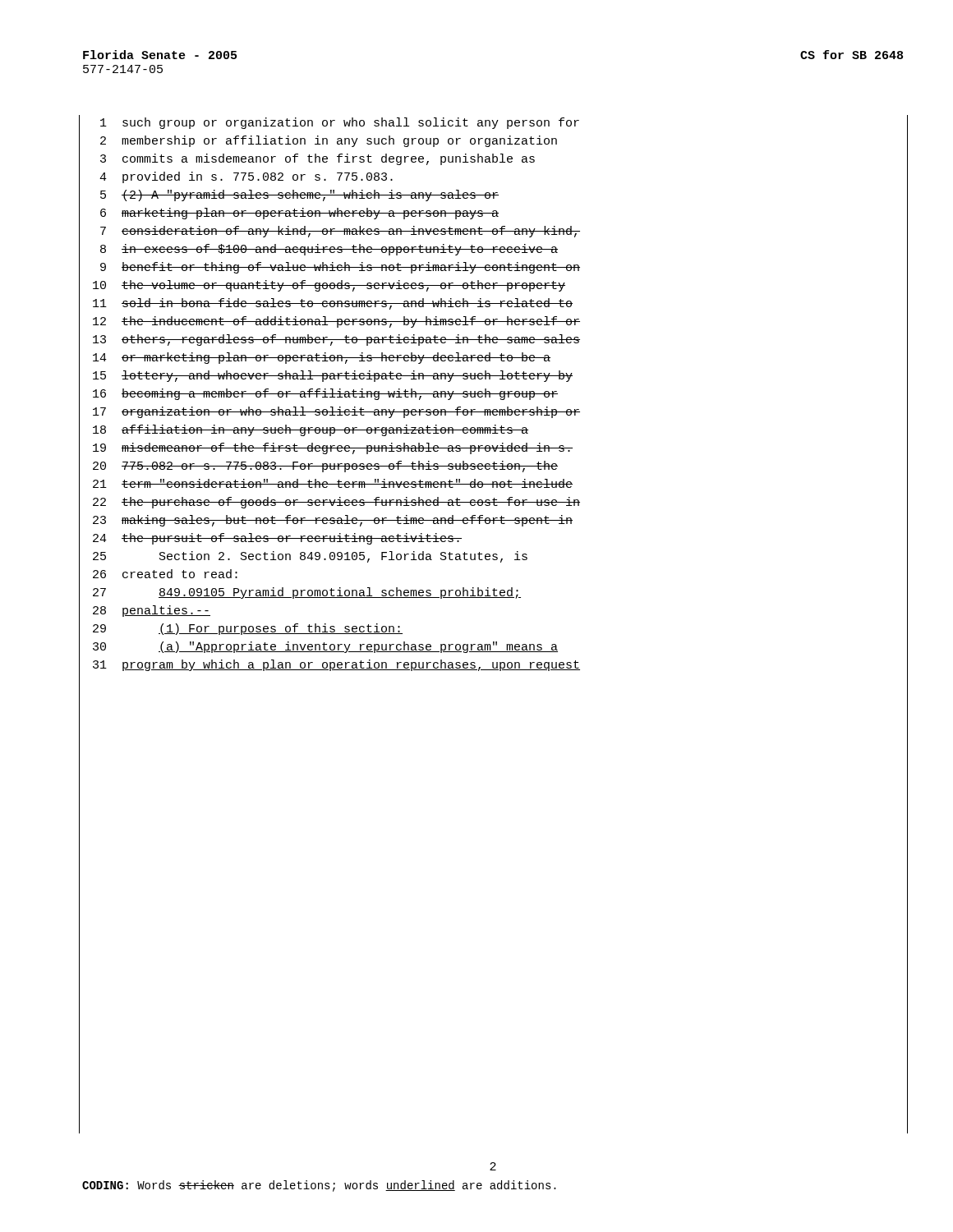The height and width of the screenshot is (1232, 953).
Task: Where is the passage that starts "27 849.09105 Pyramid promotional schemes"?
Action: 493,594
